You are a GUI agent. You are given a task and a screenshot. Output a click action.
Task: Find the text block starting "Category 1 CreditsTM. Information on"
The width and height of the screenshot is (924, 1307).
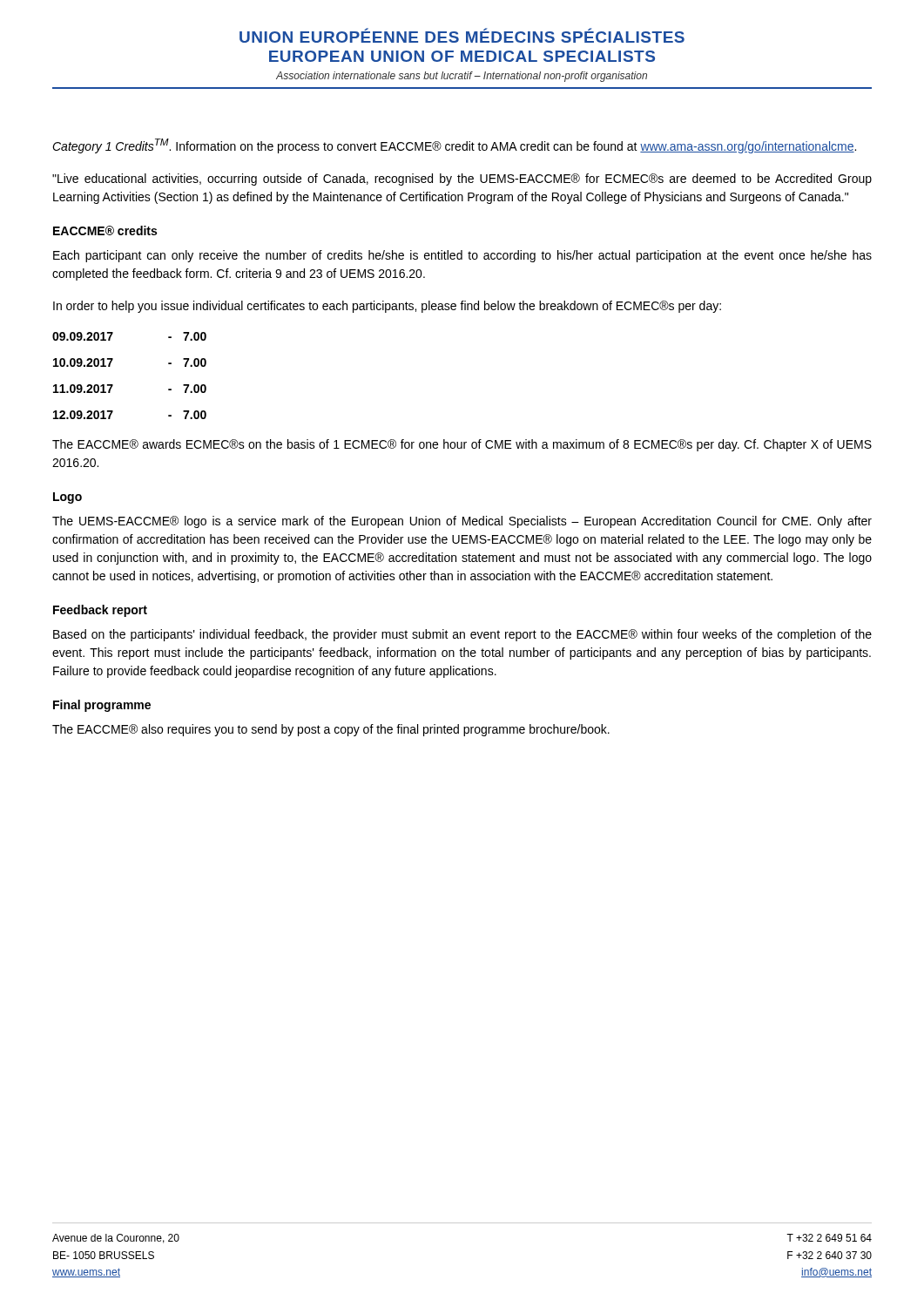(455, 144)
